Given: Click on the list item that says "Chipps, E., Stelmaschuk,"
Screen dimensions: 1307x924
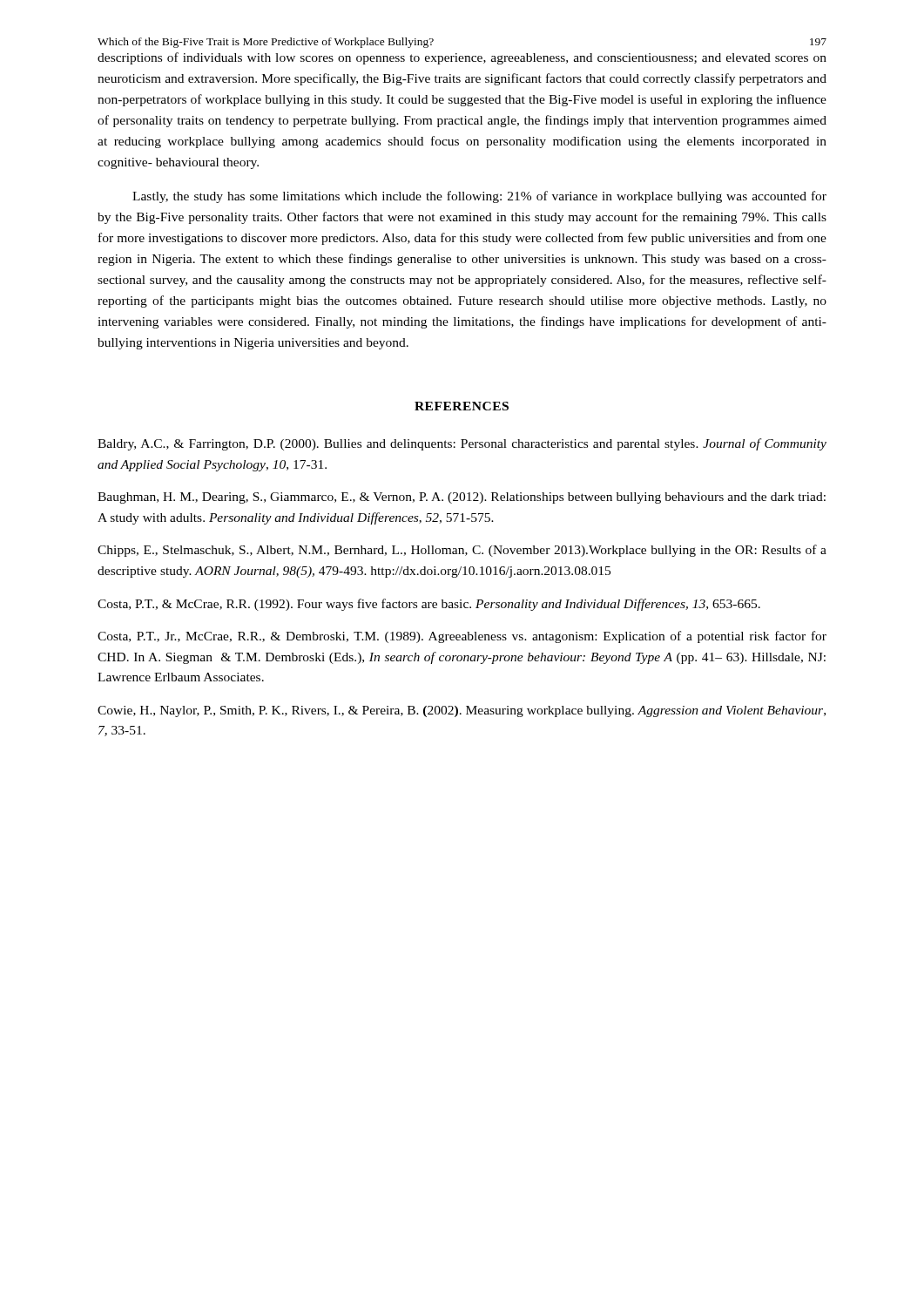Looking at the screenshot, I should 462,560.
